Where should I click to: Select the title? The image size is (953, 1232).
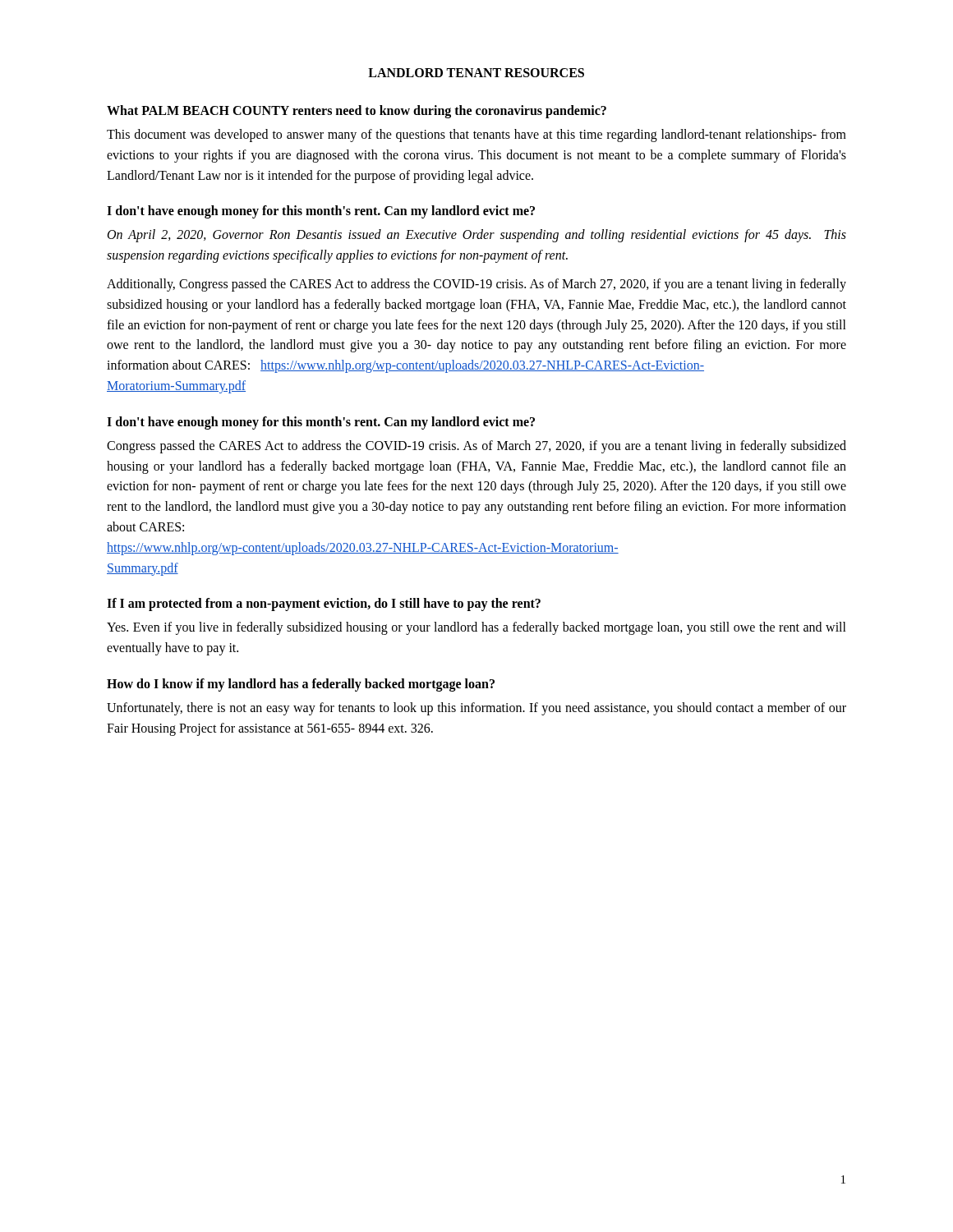[x=476, y=73]
